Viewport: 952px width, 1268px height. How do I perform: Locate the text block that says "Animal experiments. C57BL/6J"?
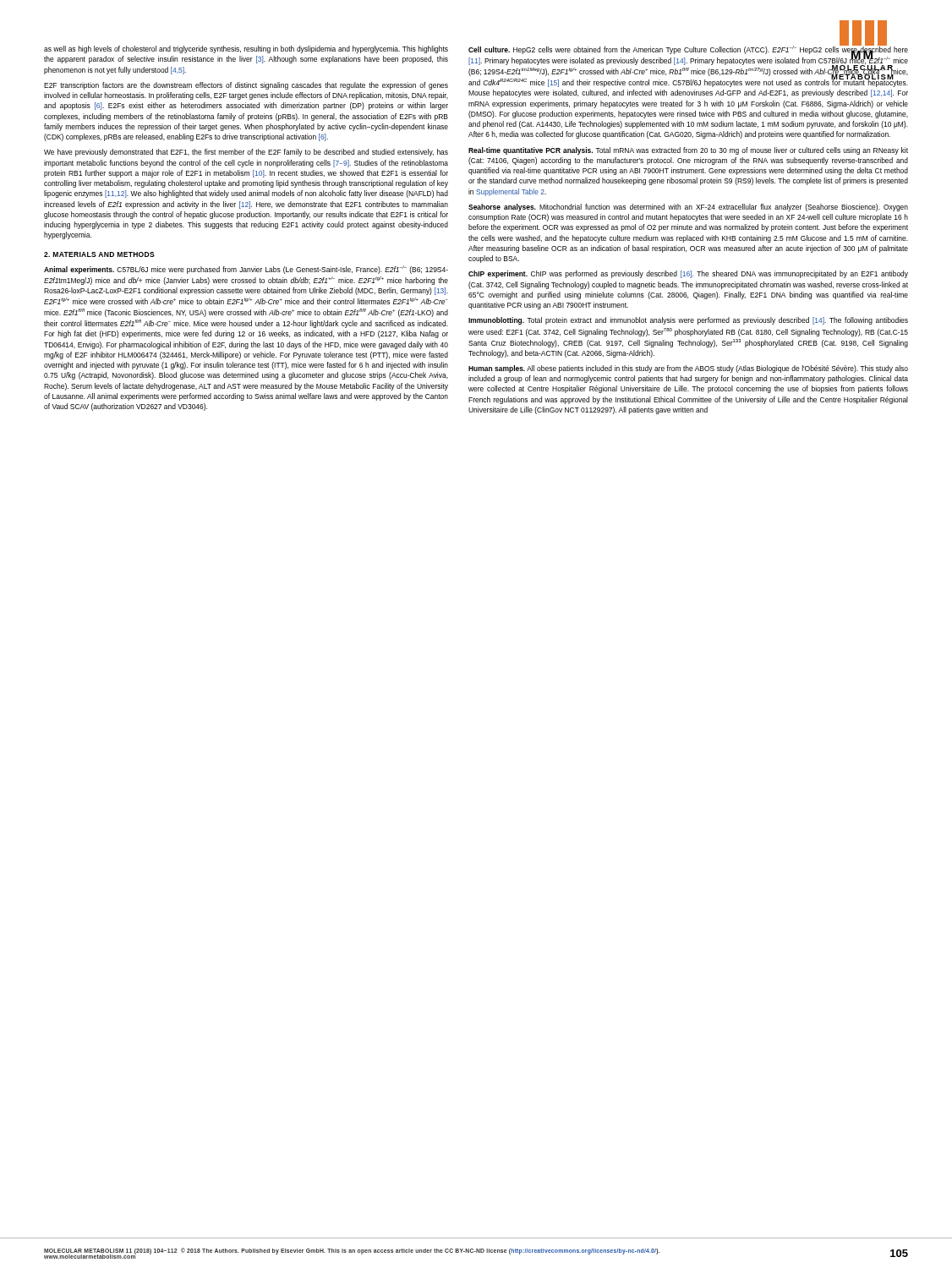point(246,338)
